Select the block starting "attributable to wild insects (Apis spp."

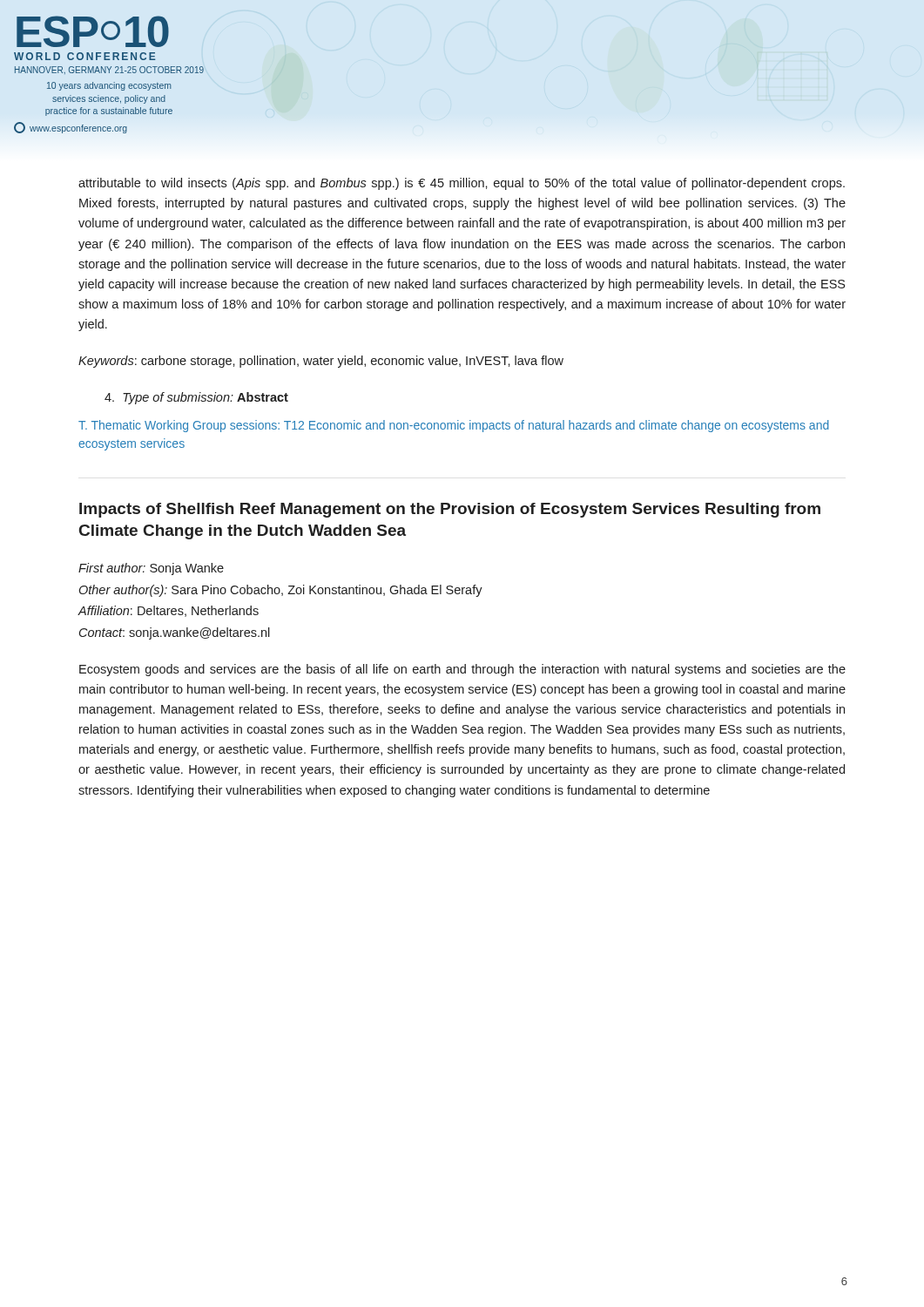click(462, 254)
